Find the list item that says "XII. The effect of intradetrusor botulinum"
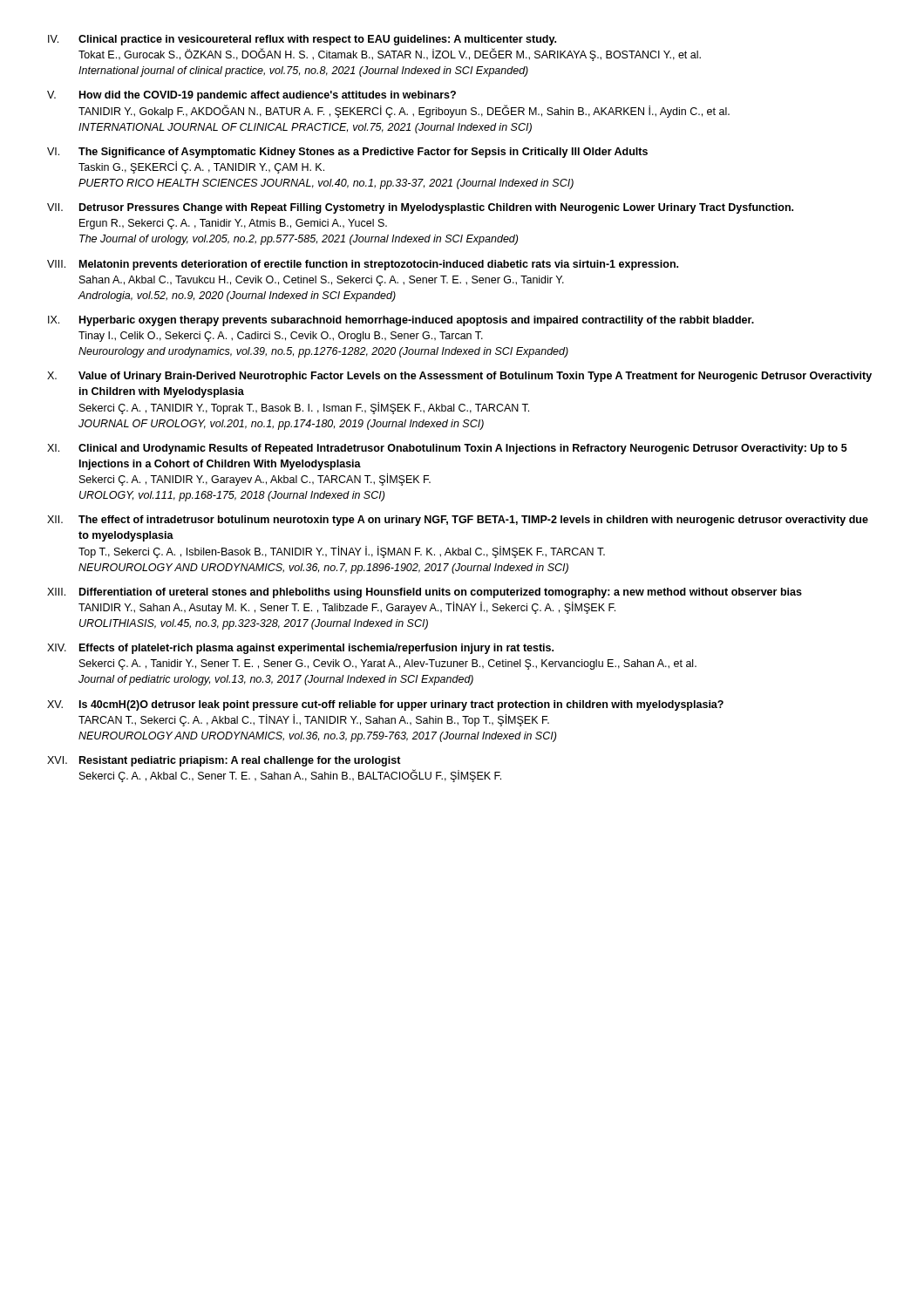Screen dimensions: 1308x924 click(462, 544)
